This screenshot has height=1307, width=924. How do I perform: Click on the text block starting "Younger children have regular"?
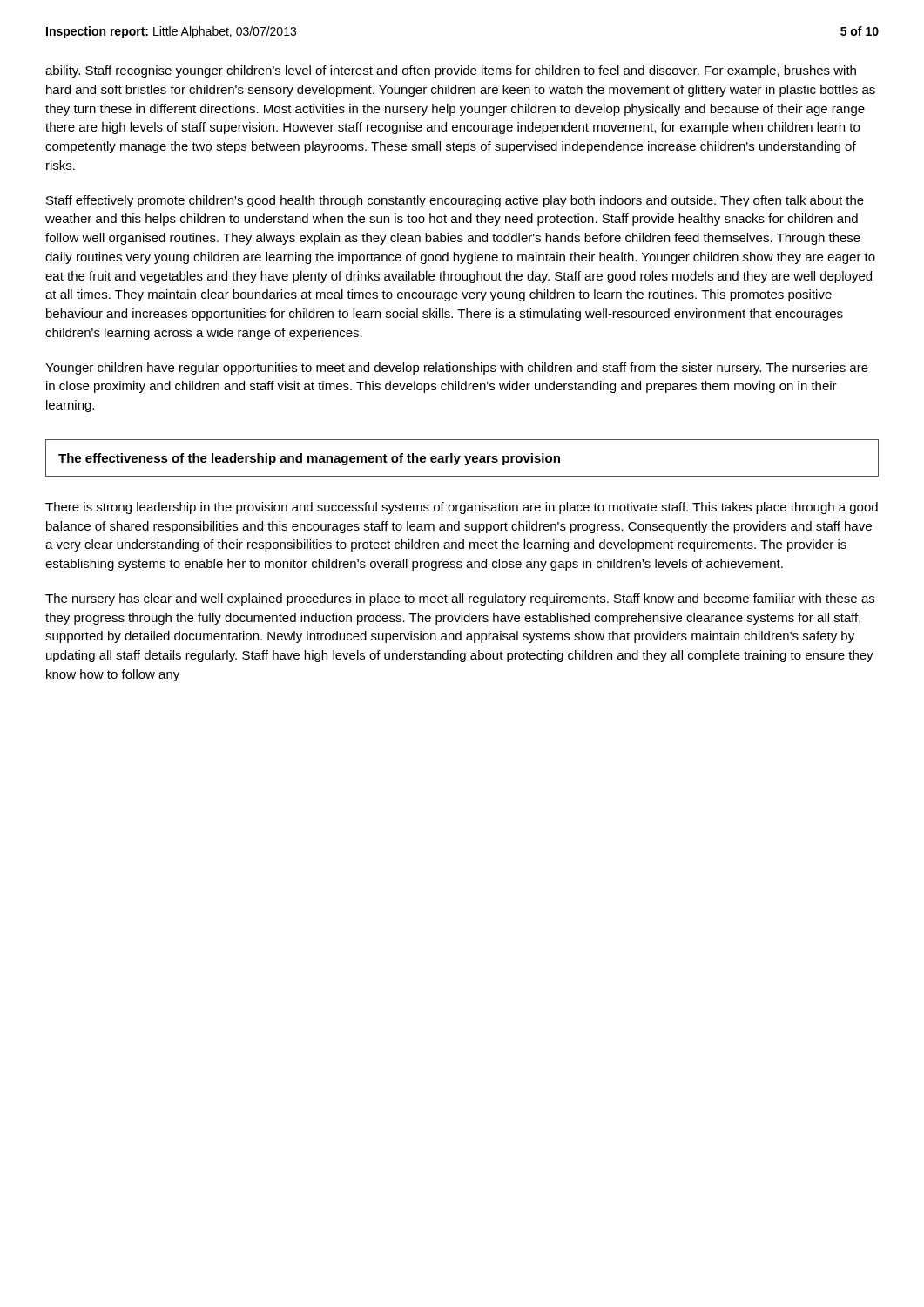click(x=457, y=386)
